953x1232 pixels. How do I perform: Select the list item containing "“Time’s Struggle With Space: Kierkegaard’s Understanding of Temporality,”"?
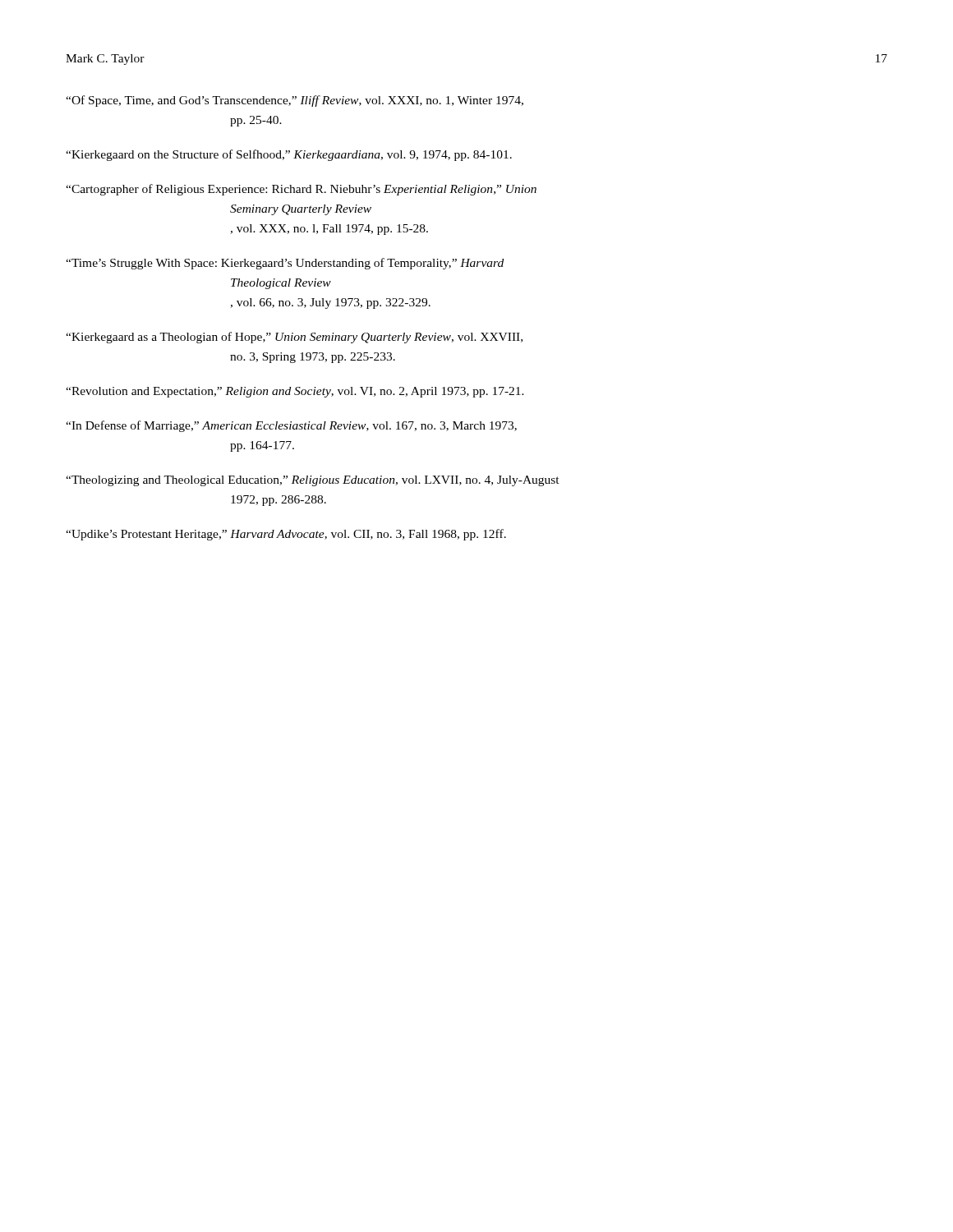click(285, 264)
